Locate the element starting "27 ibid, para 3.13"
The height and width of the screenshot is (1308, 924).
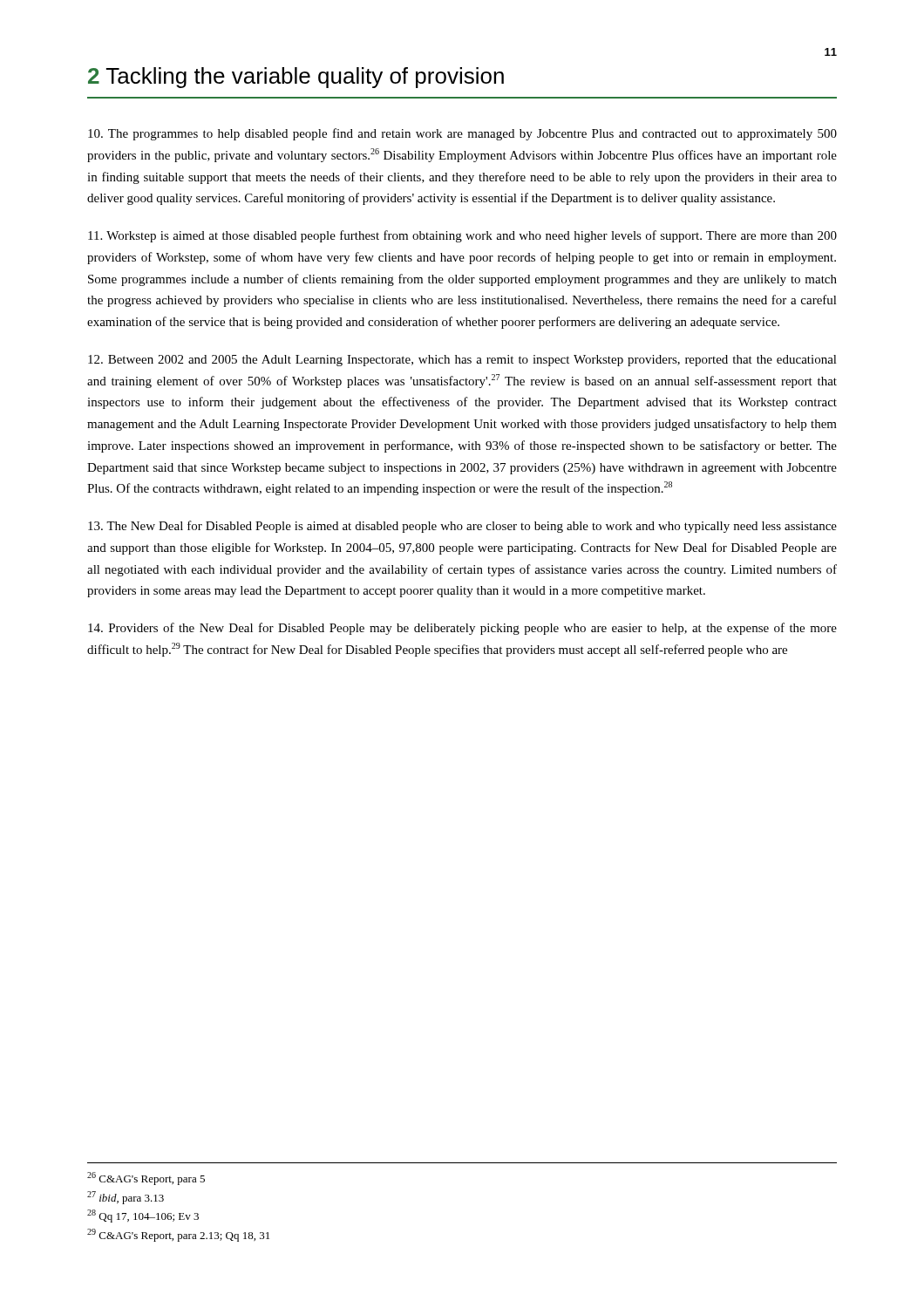[x=126, y=1196]
